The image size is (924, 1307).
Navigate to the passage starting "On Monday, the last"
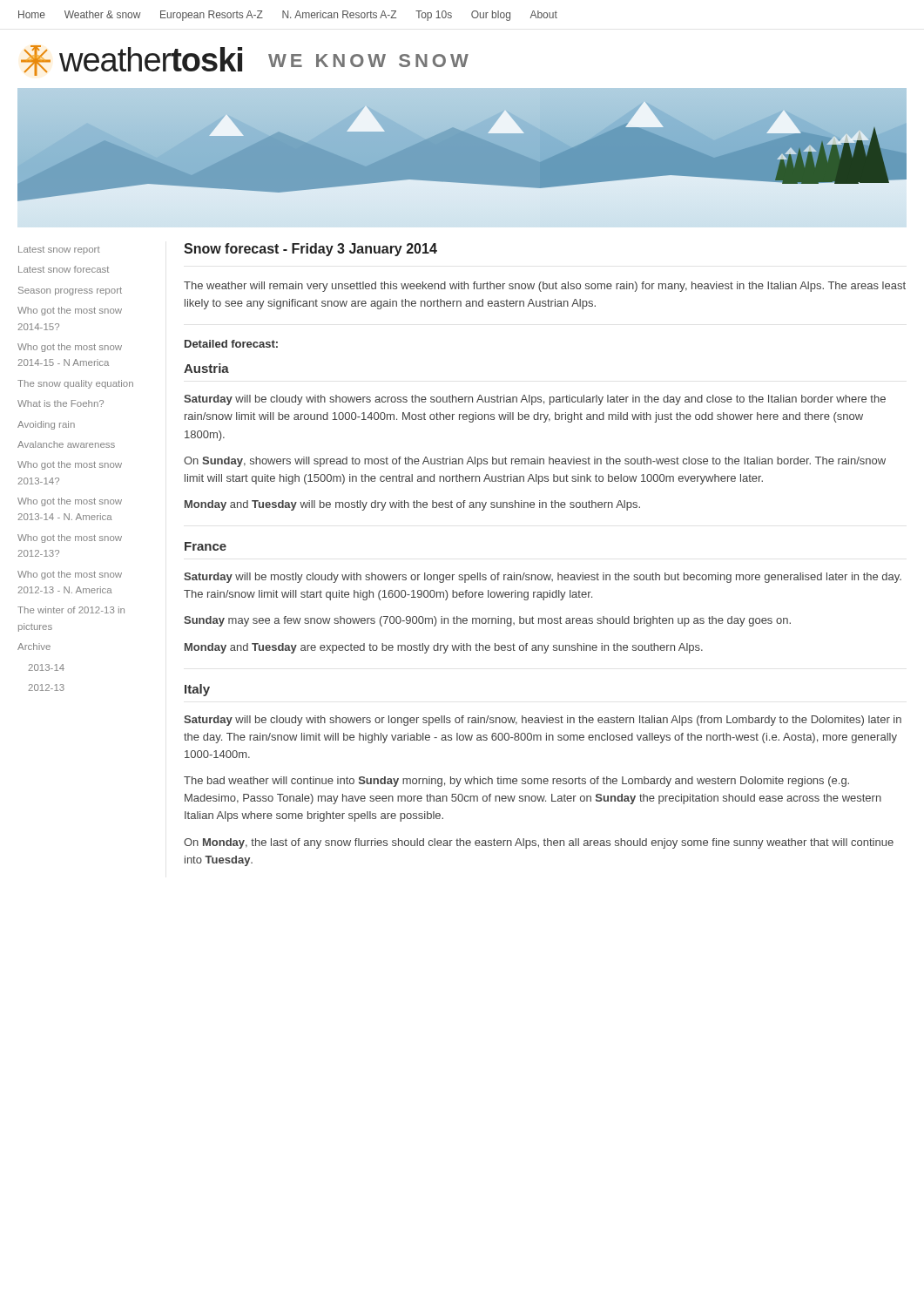click(539, 850)
